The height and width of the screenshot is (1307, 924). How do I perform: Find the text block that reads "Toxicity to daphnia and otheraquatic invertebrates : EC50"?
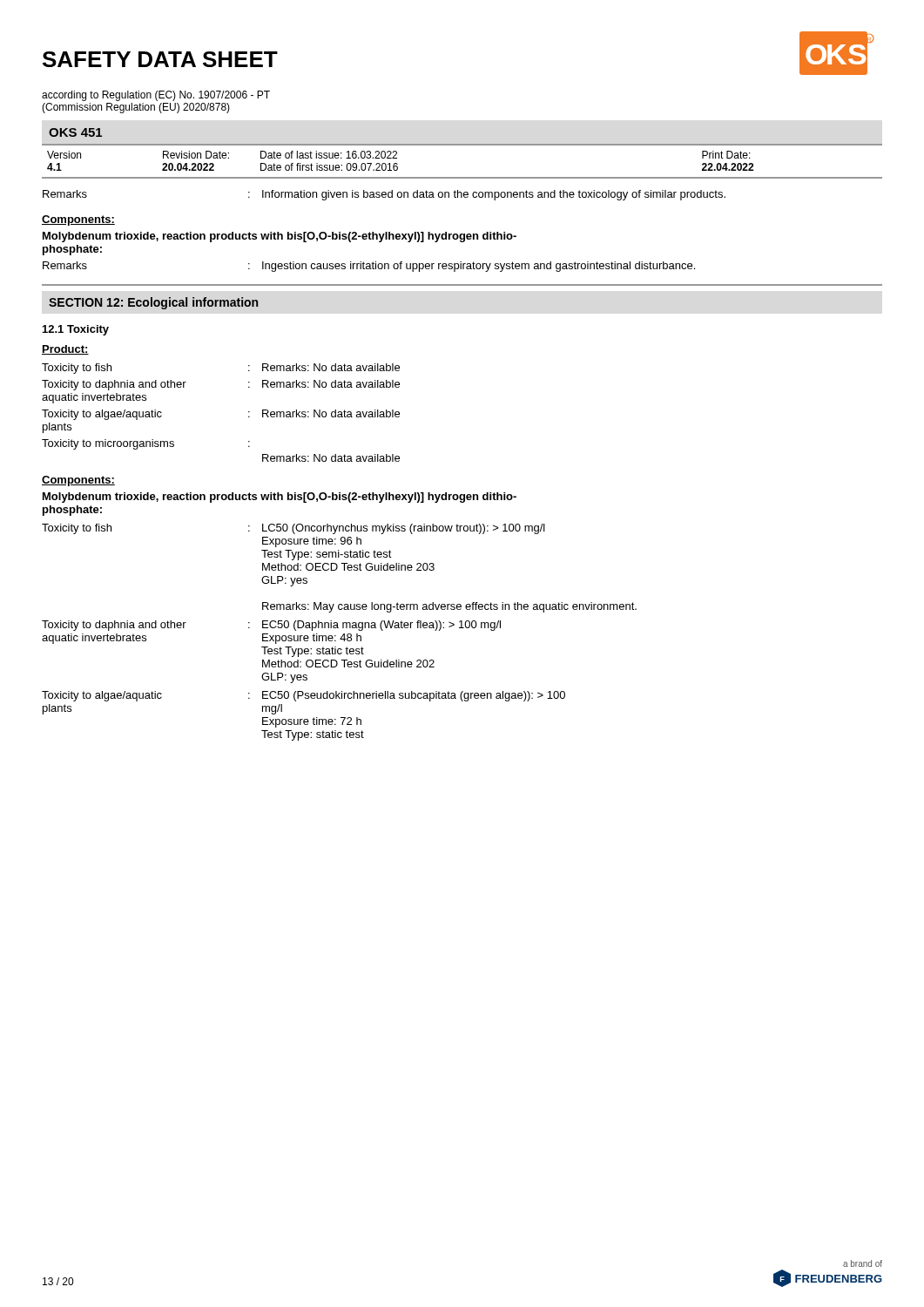click(x=271, y=626)
